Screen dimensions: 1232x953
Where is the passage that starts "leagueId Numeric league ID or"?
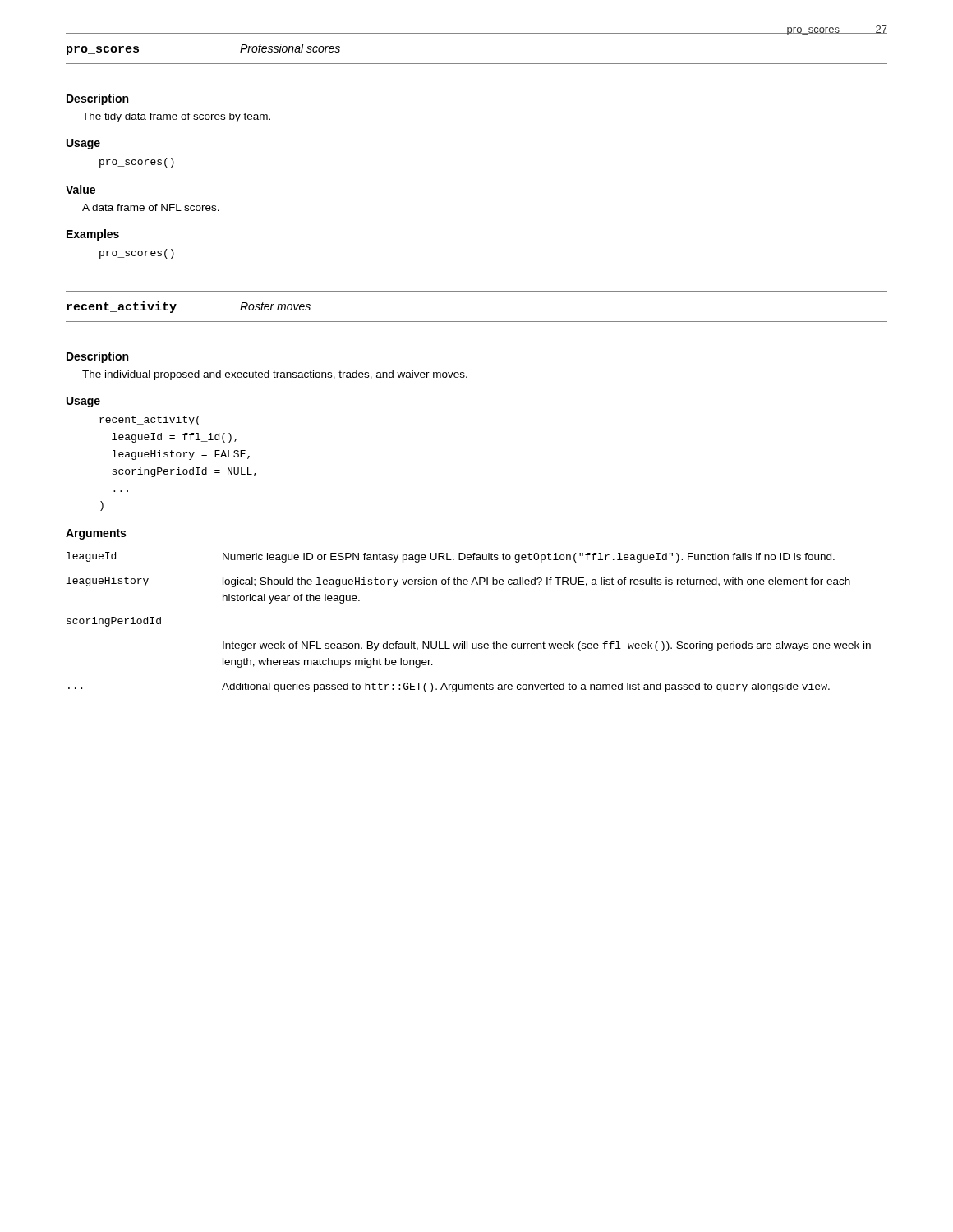tap(451, 557)
